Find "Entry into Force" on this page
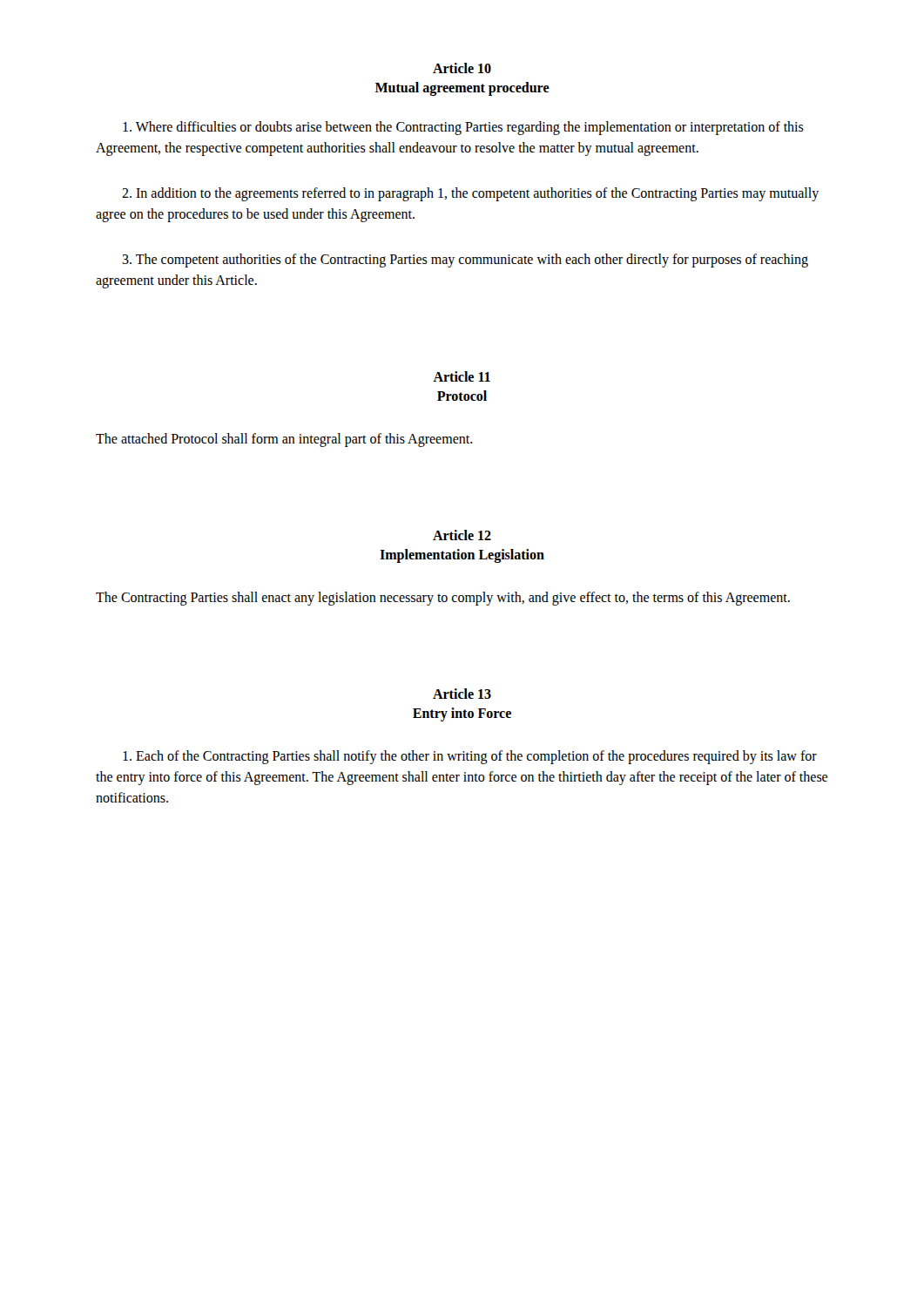The width and height of the screenshot is (924, 1307). pyautogui.click(x=462, y=713)
